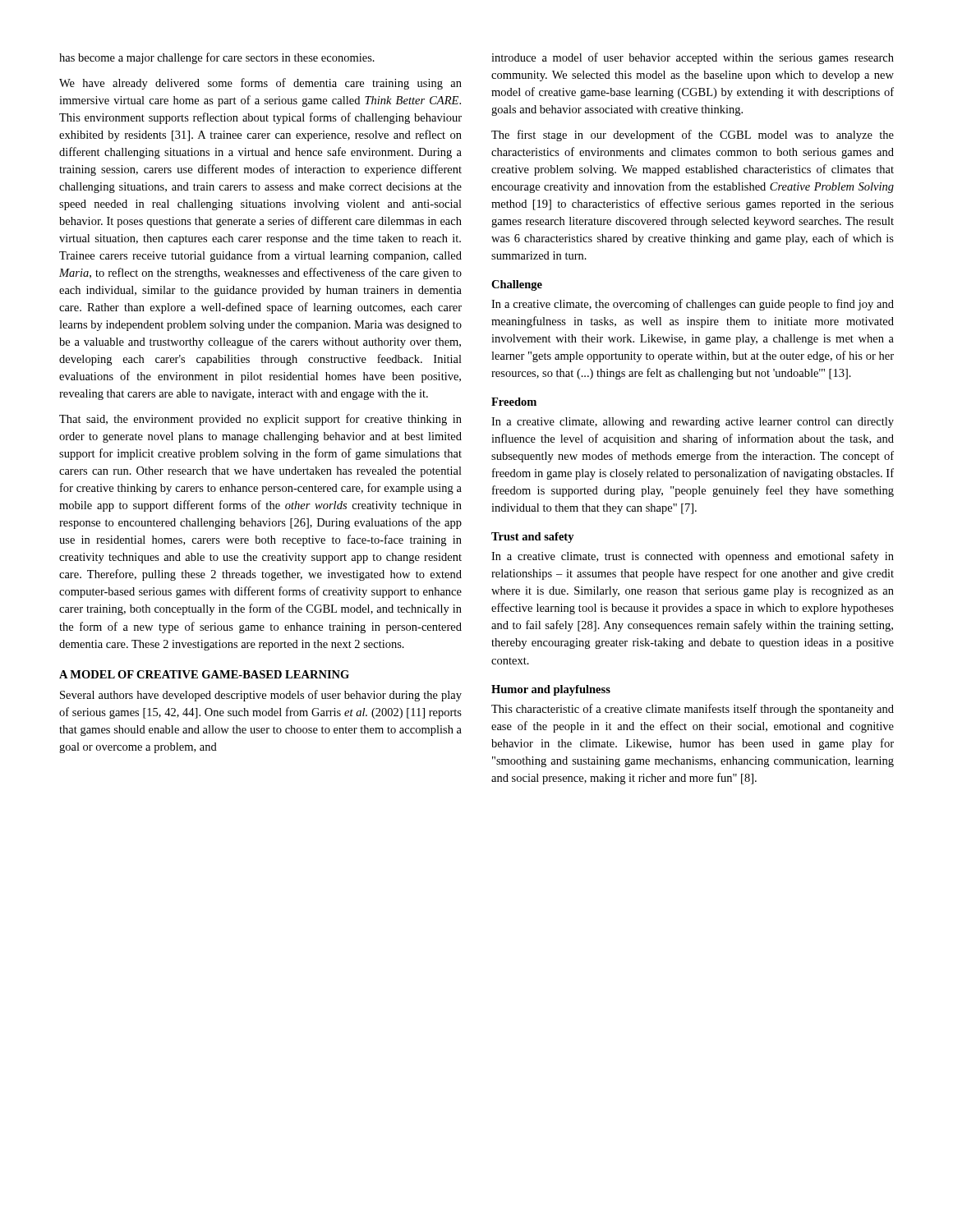Find the region starting "This characteristic of a creative climate manifests"
The image size is (953, 1232).
pos(693,743)
